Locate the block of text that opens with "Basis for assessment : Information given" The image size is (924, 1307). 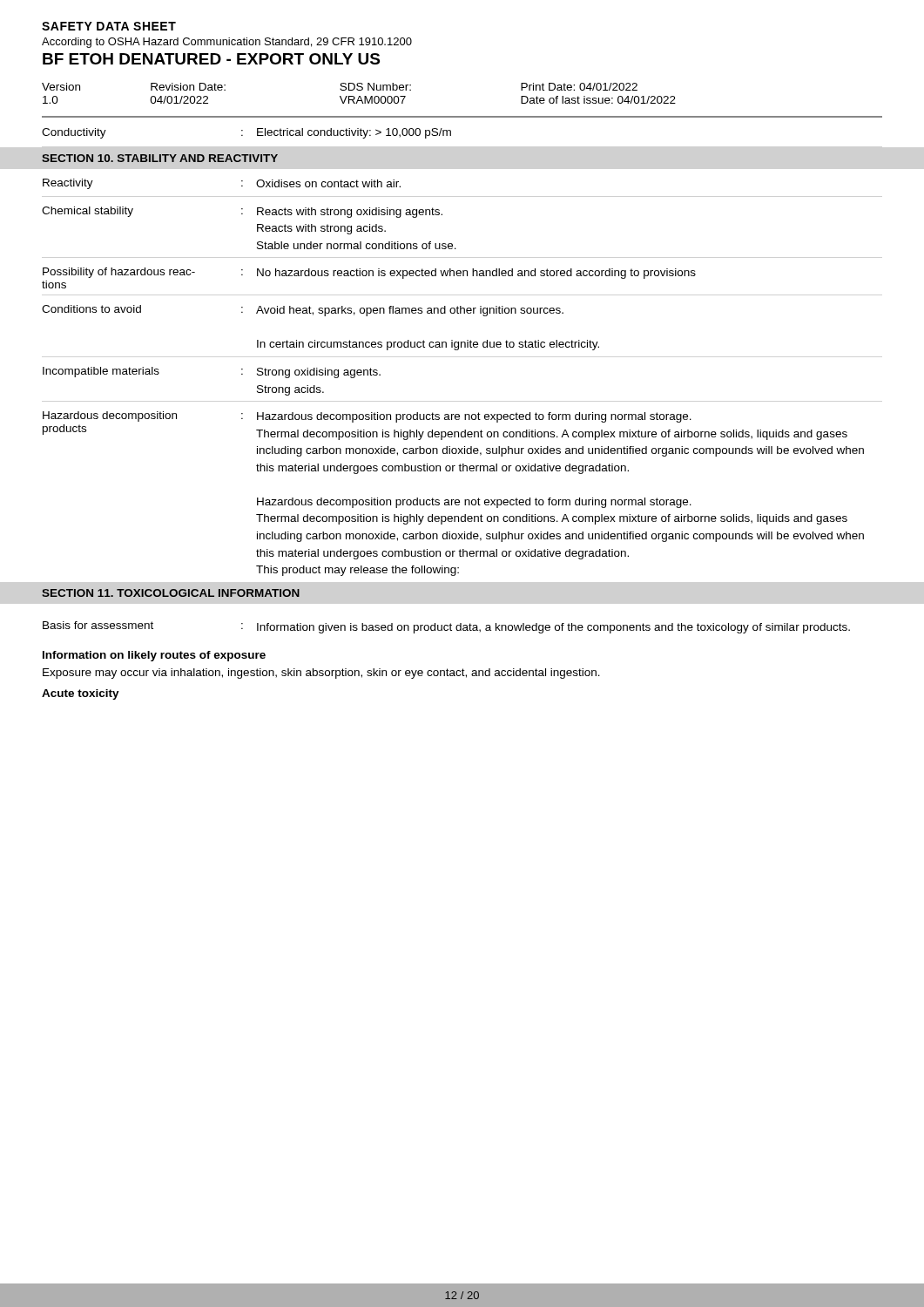[x=462, y=627]
